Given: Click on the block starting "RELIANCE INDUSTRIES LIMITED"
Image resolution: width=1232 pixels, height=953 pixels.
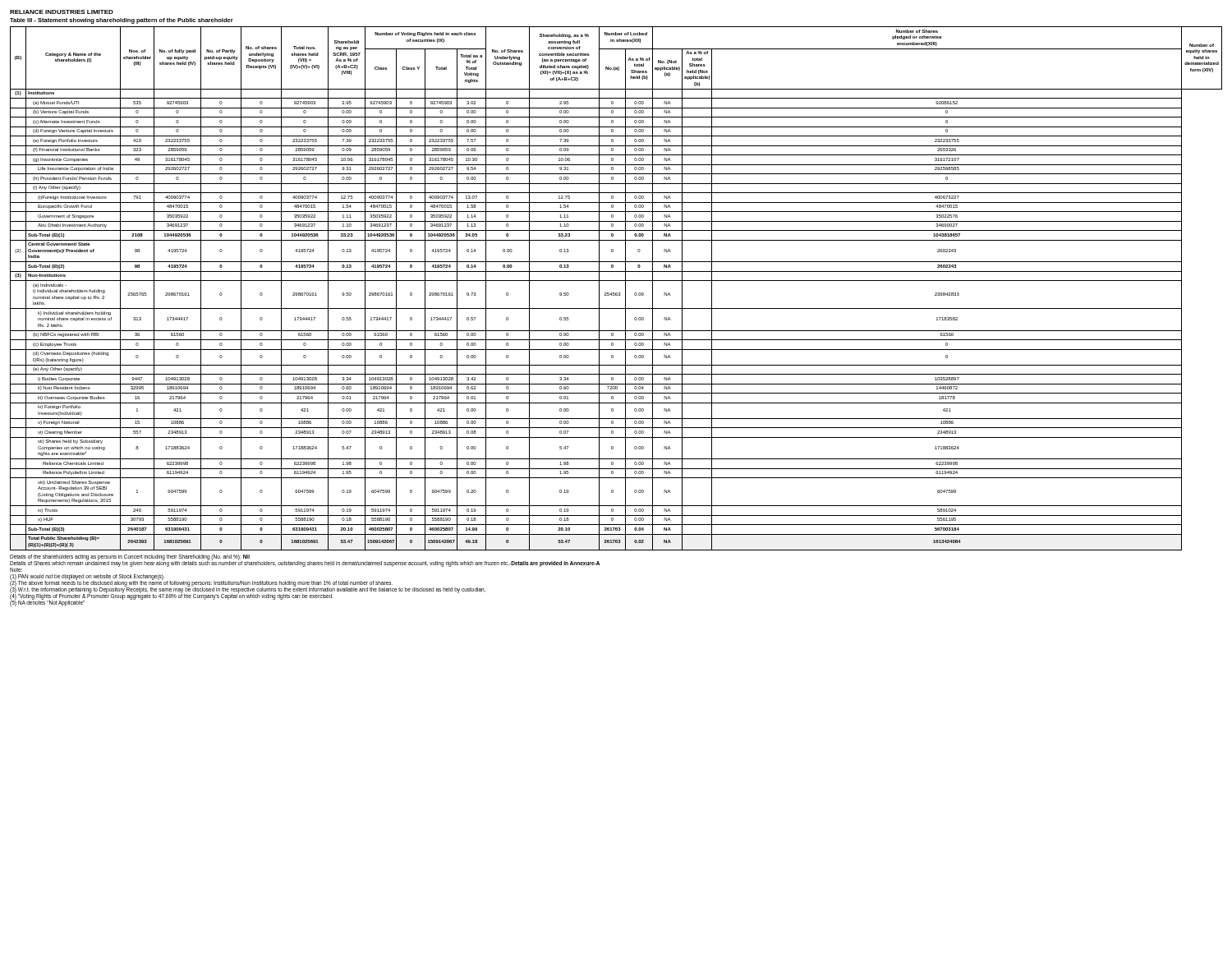Looking at the screenshot, I should coord(62,12).
